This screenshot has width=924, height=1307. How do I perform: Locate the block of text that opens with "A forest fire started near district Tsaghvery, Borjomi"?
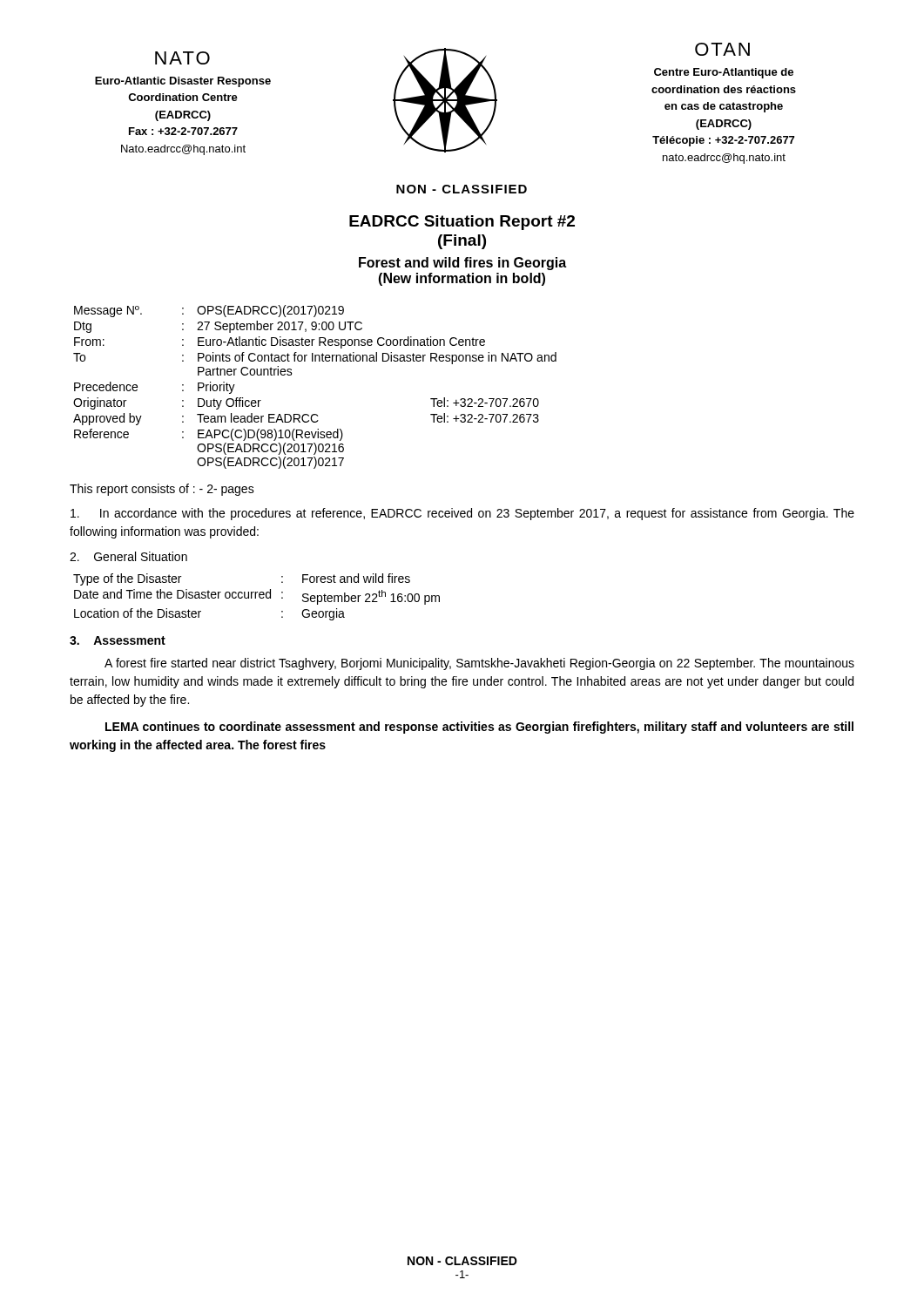point(462,681)
